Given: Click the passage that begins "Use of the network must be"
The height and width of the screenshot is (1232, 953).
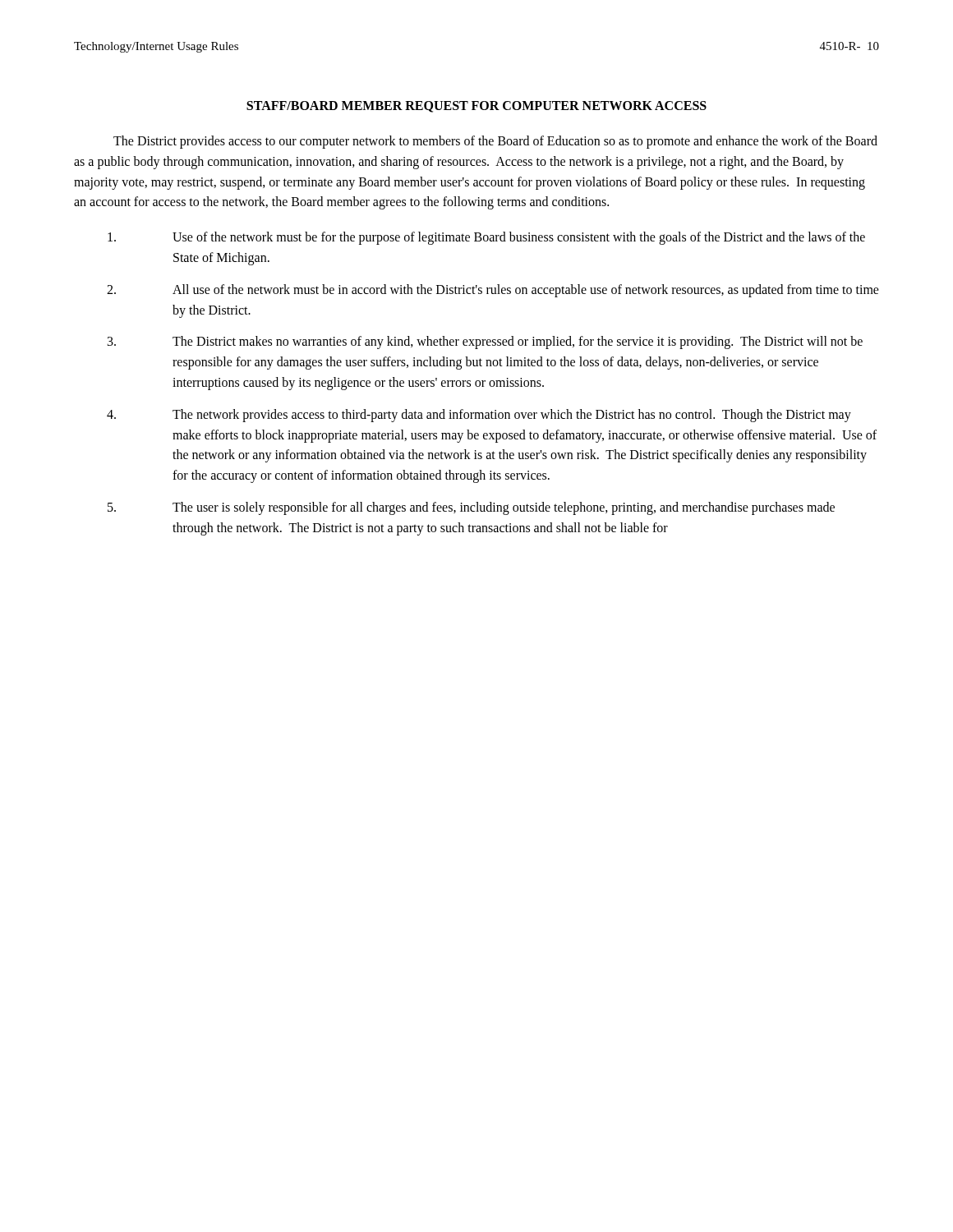Looking at the screenshot, I should click(x=476, y=248).
